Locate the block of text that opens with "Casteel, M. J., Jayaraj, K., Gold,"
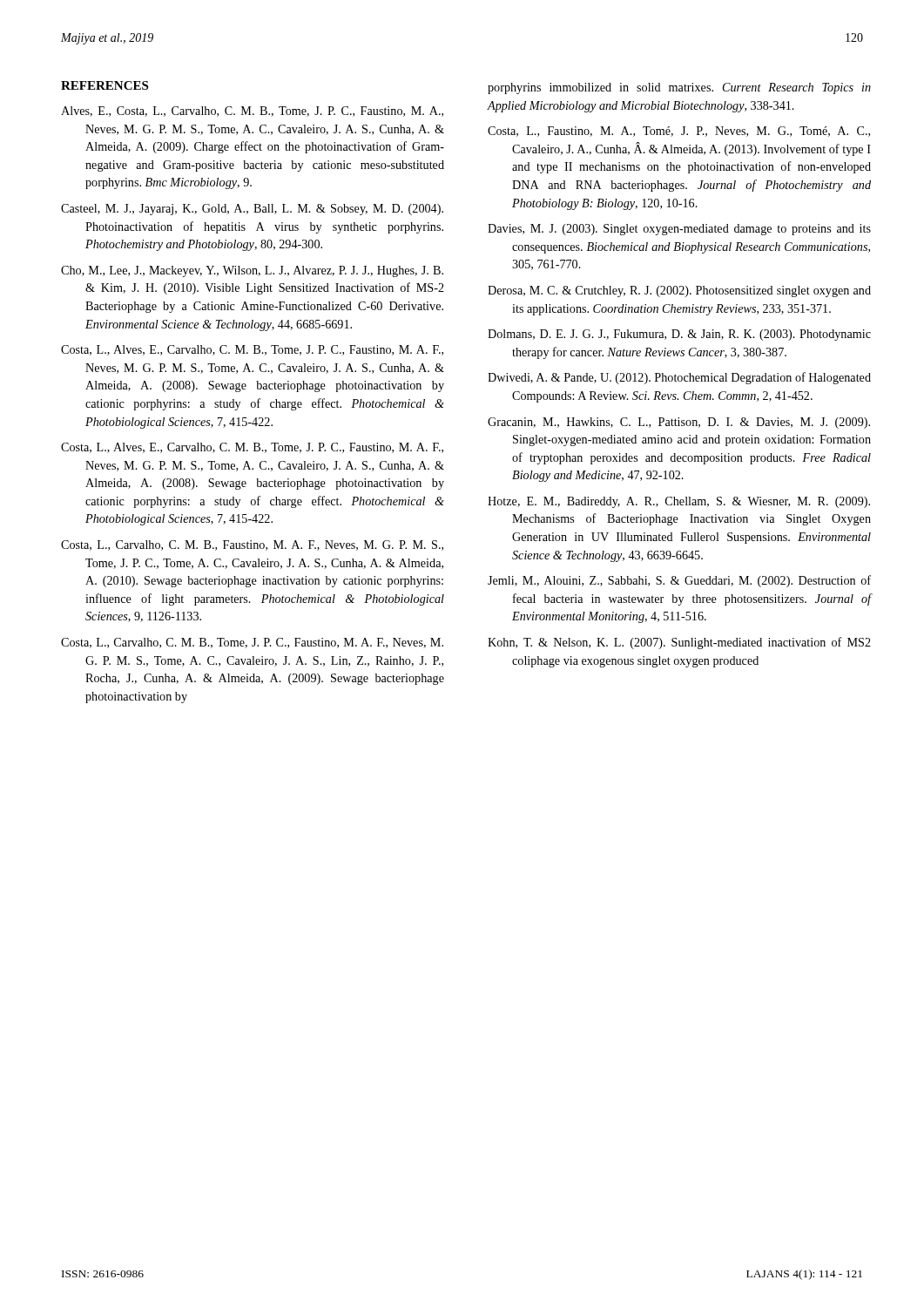924x1307 pixels. [x=253, y=226]
